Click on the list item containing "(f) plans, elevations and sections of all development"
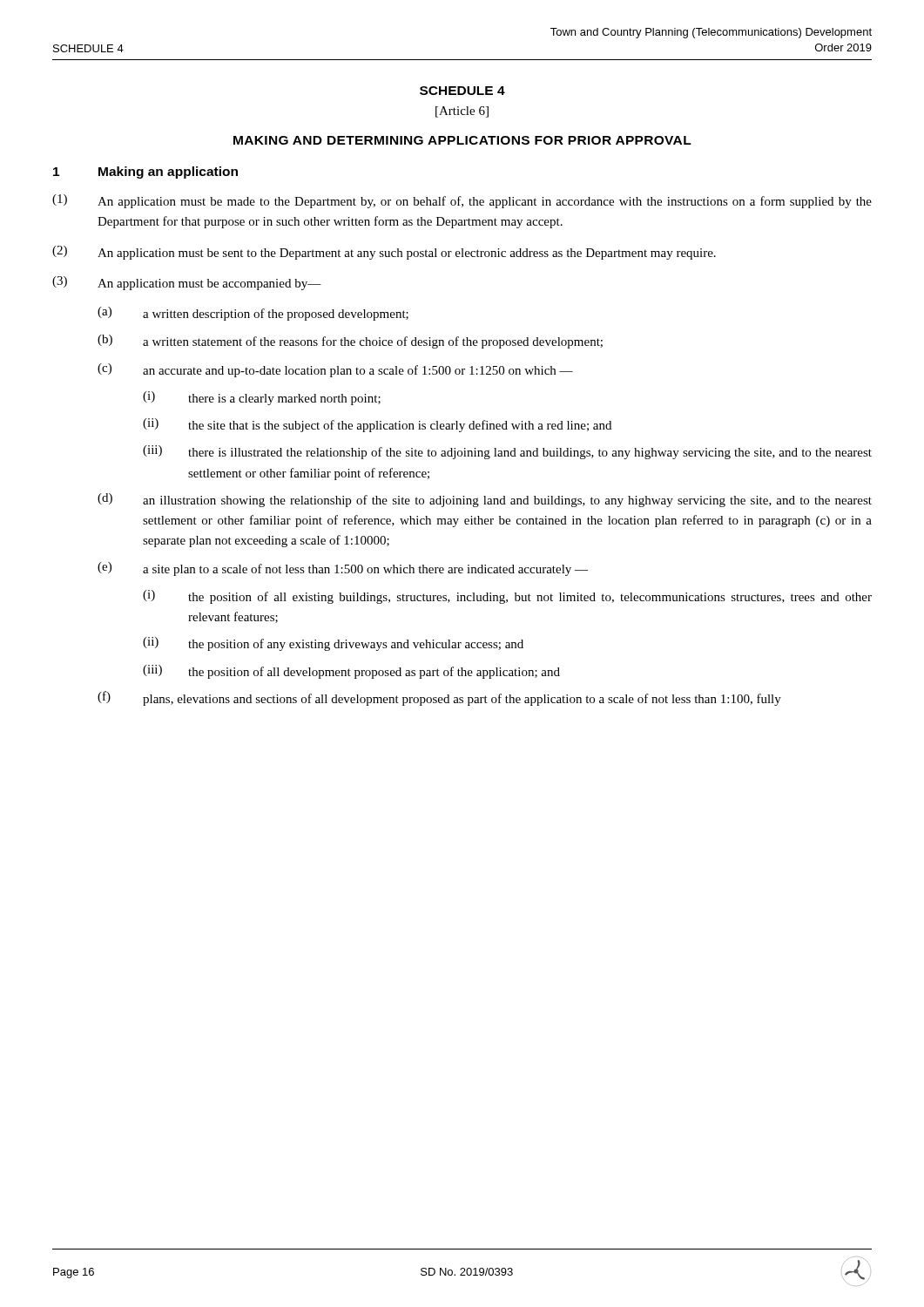 485,699
